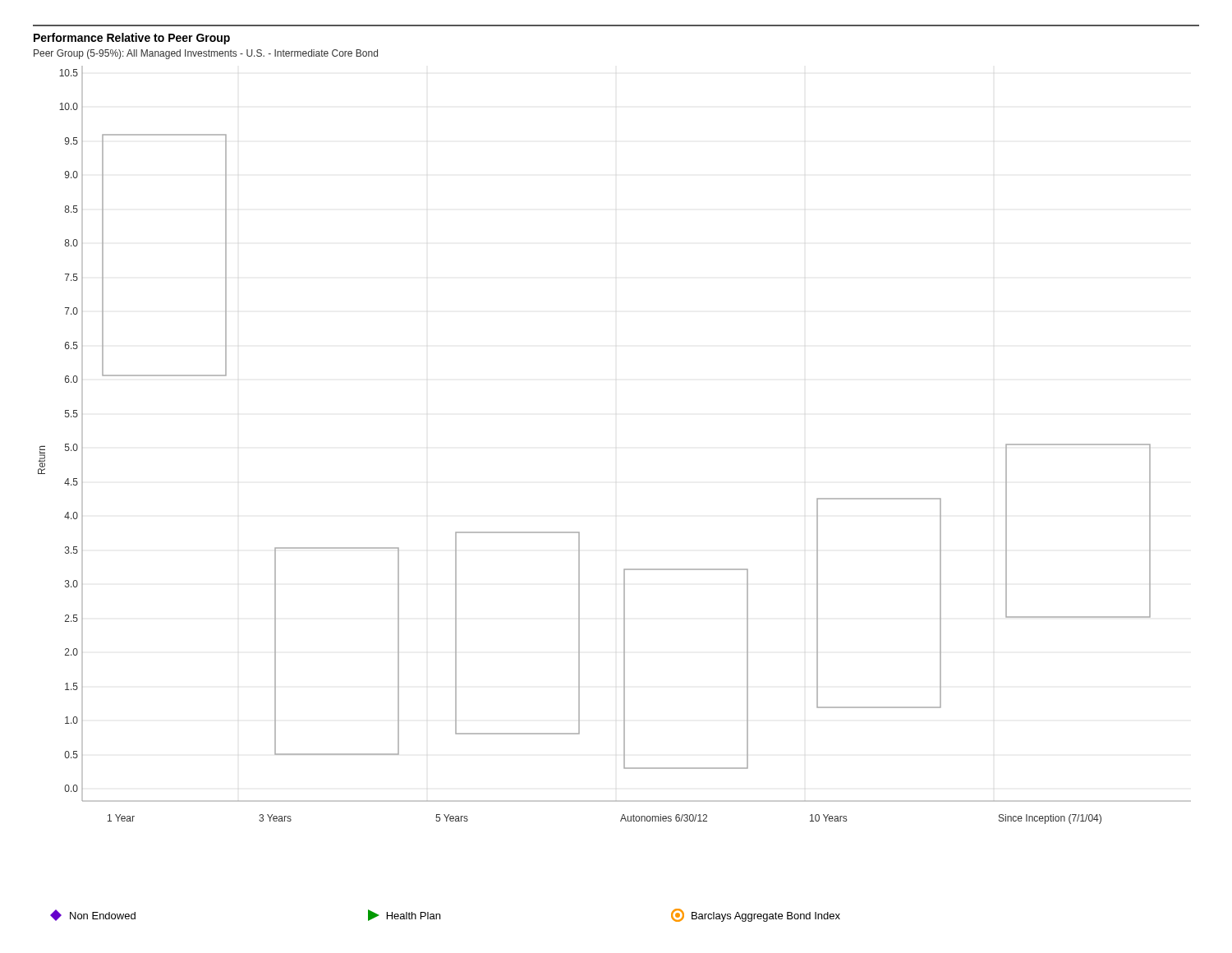Find the text block that reads "Non Endowed Health Plan Barclays"
Screen dimensions: 953x1232
tap(445, 915)
